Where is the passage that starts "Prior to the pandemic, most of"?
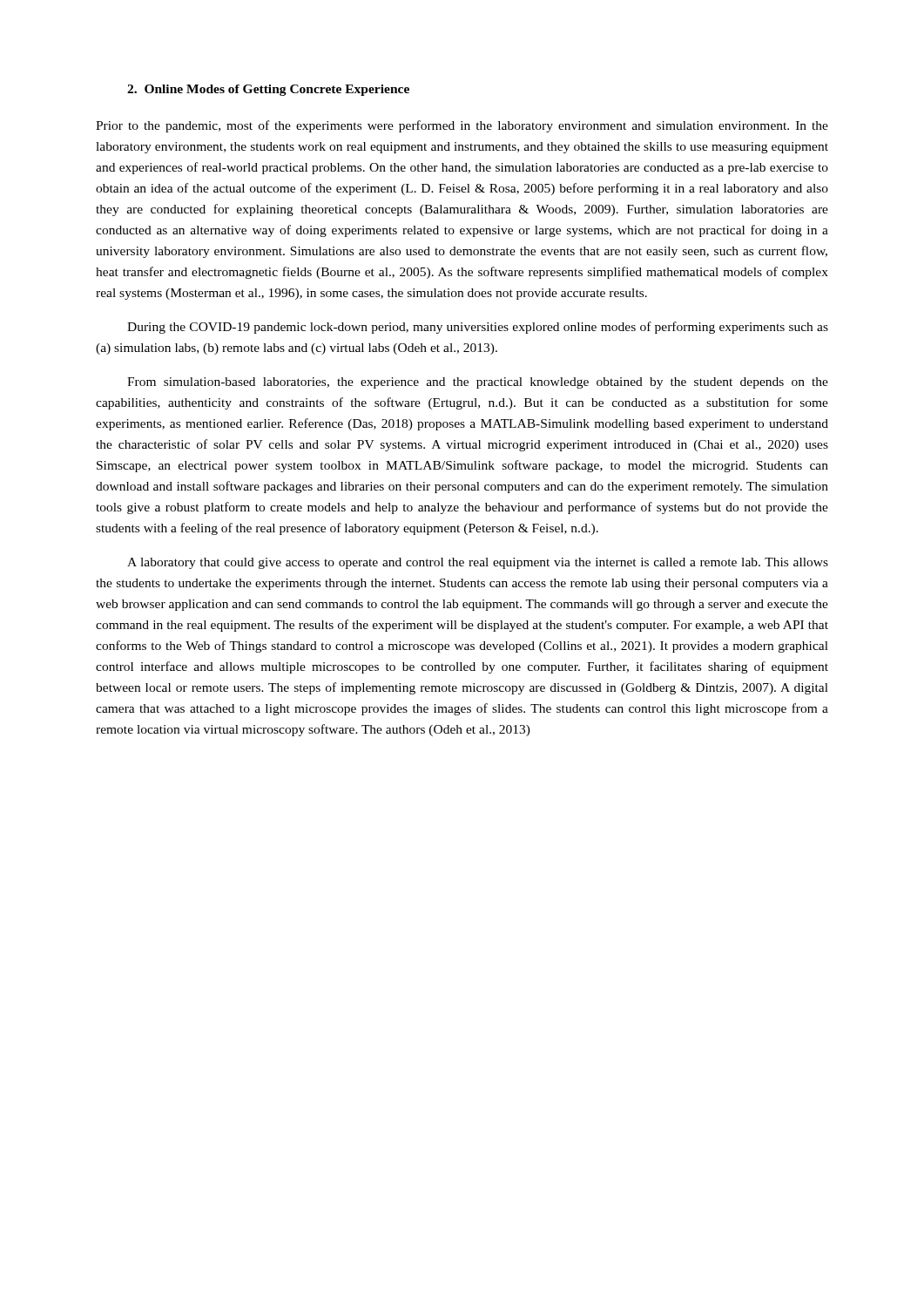This screenshot has height=1307, width=924. [x=462, y=209]
